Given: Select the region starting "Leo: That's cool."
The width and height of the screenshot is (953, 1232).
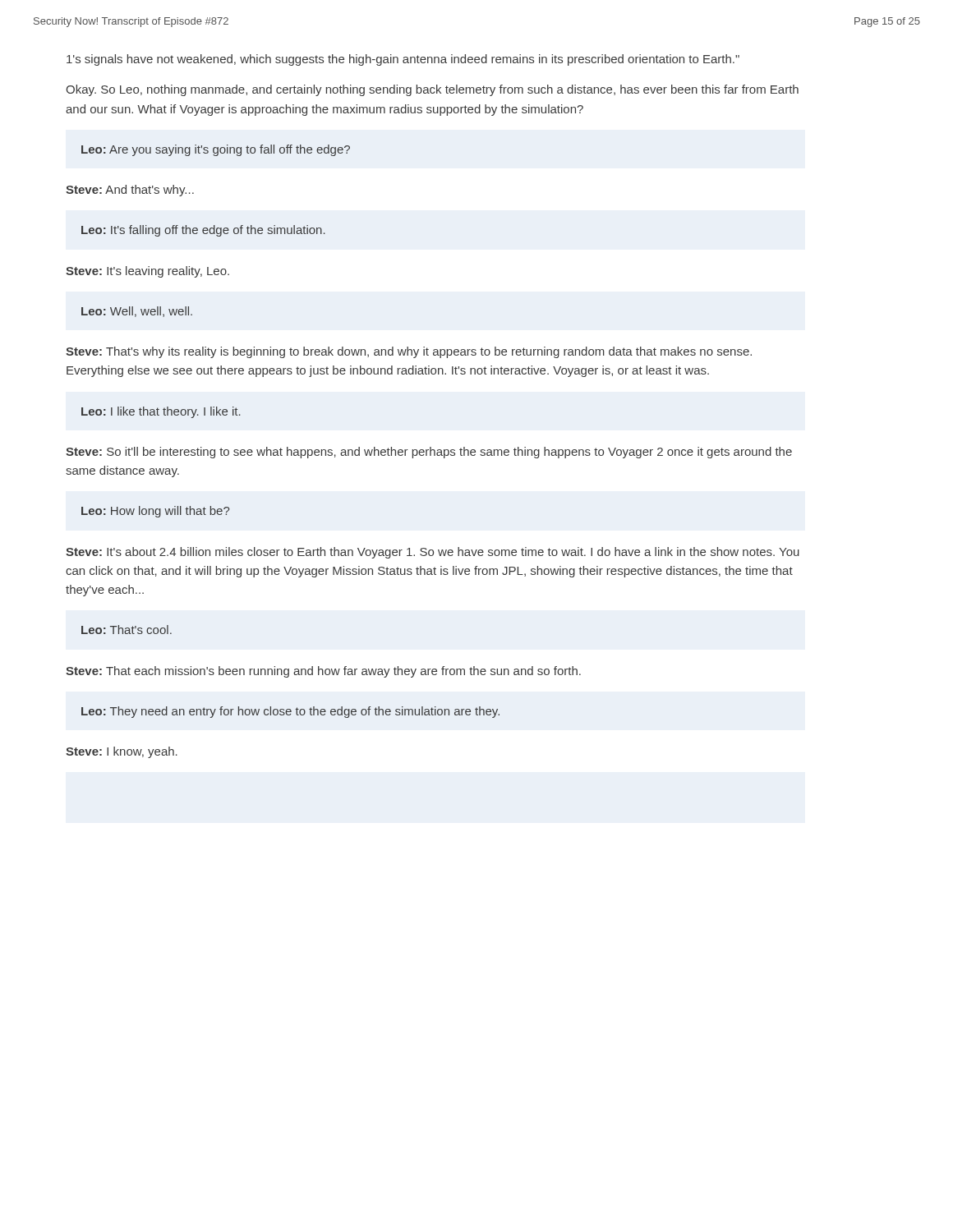Looking at the screenshot, I should [126, 630].
